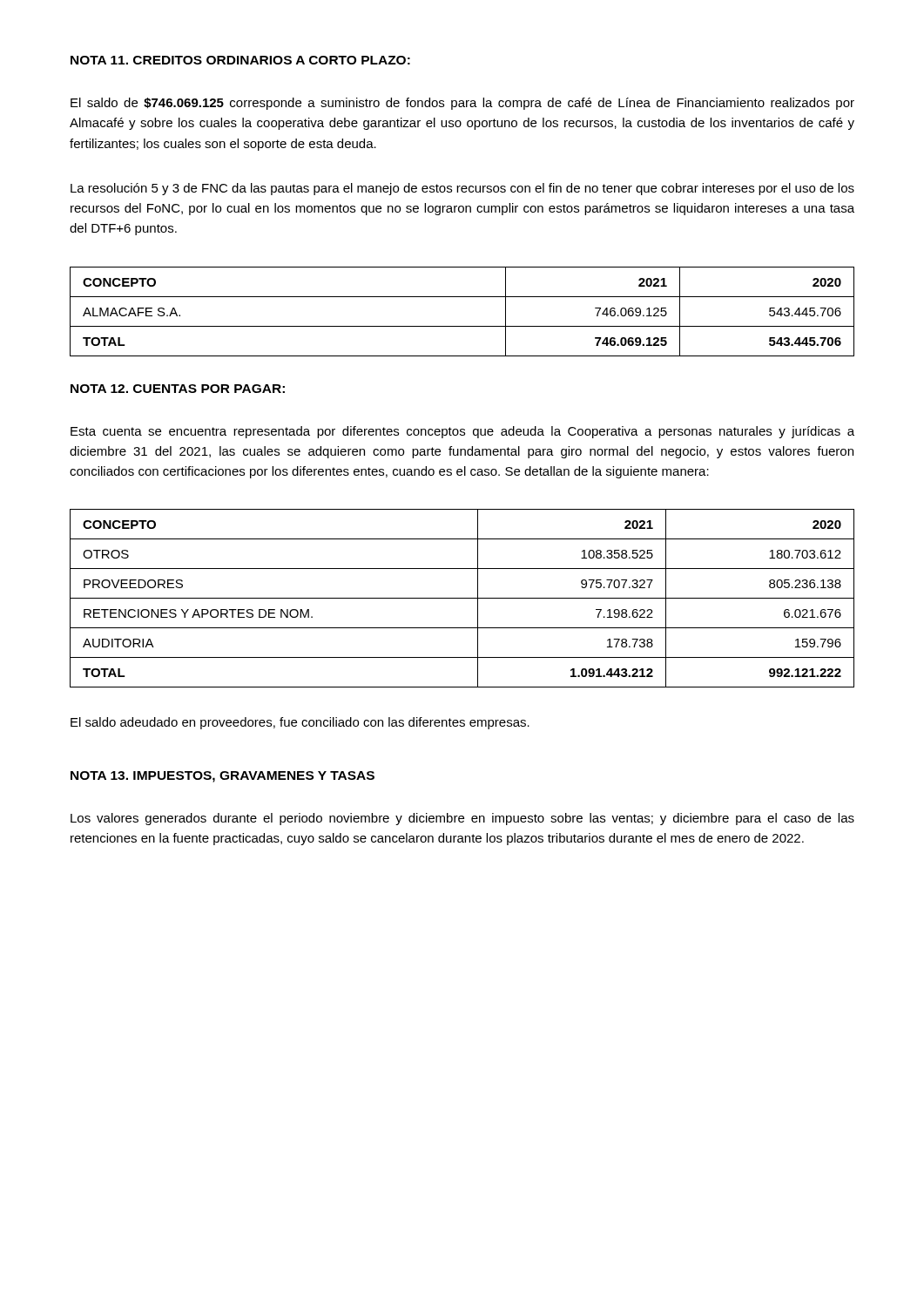924x1307 pixels.
Task: Find the text block that reads "La resolución 5 y 3 de FNC da"
Action: [x=462, y=208]
